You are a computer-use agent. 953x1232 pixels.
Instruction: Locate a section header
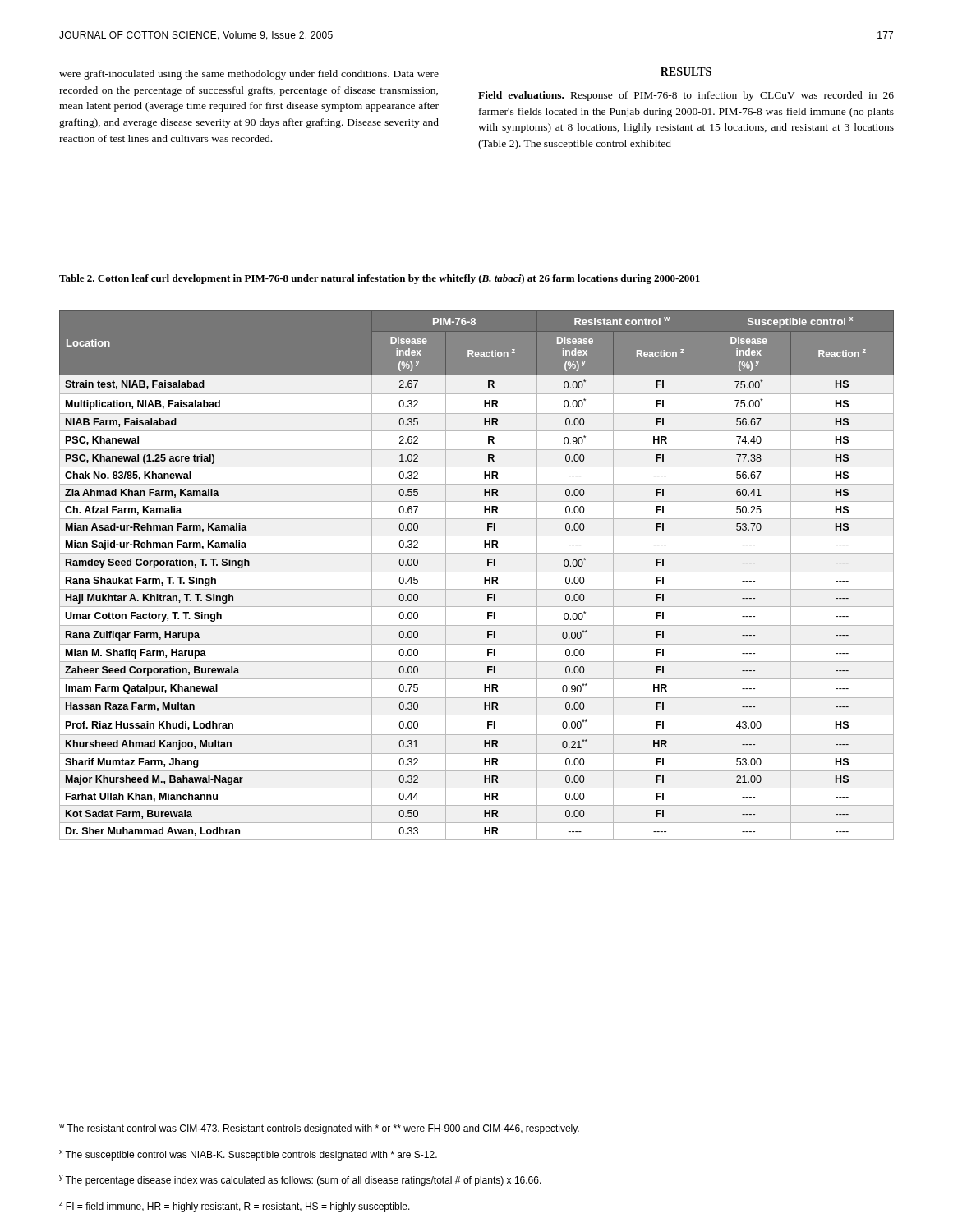point(686,72)
